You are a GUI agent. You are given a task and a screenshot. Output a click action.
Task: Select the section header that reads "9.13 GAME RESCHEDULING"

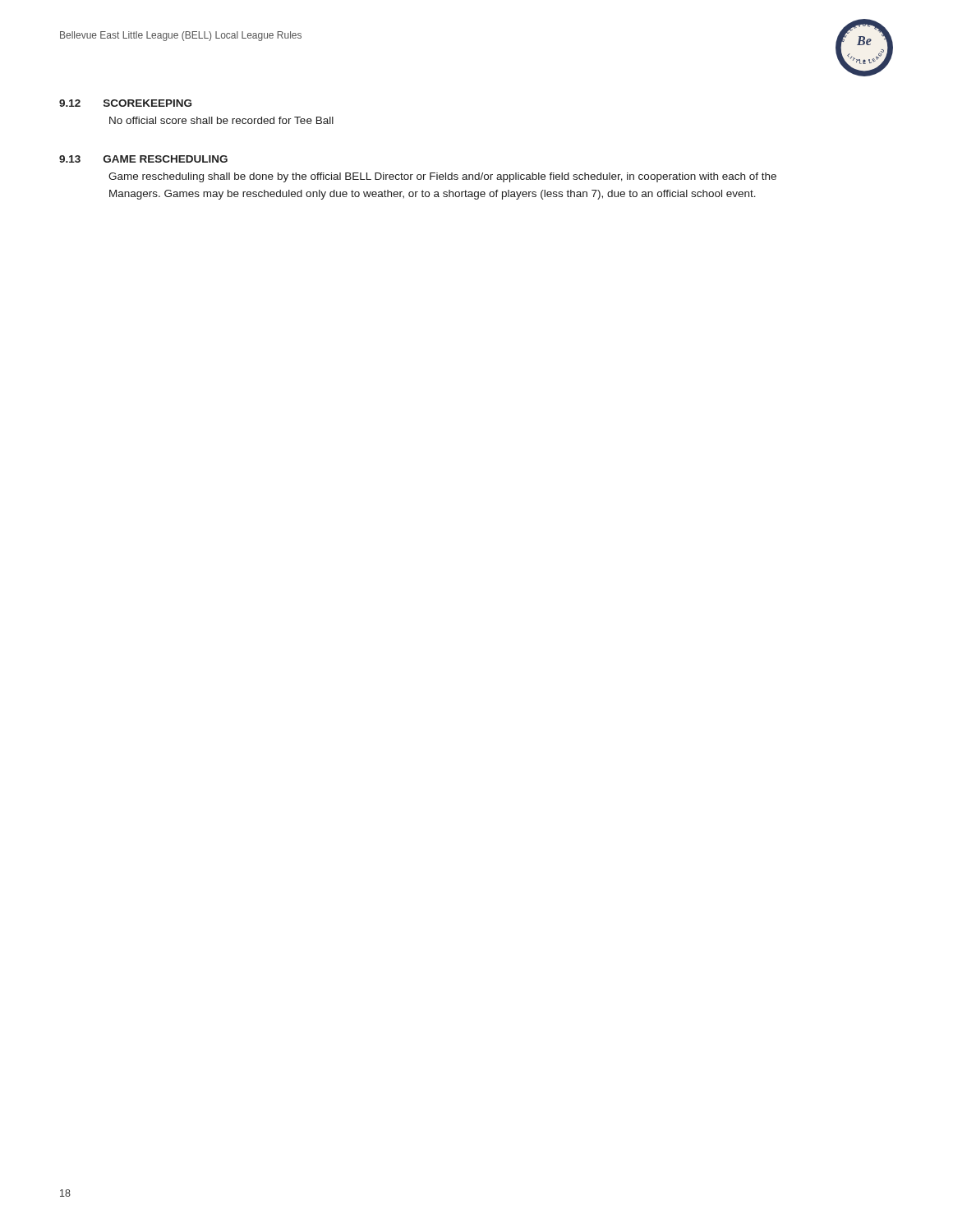(x=144, y=159)
